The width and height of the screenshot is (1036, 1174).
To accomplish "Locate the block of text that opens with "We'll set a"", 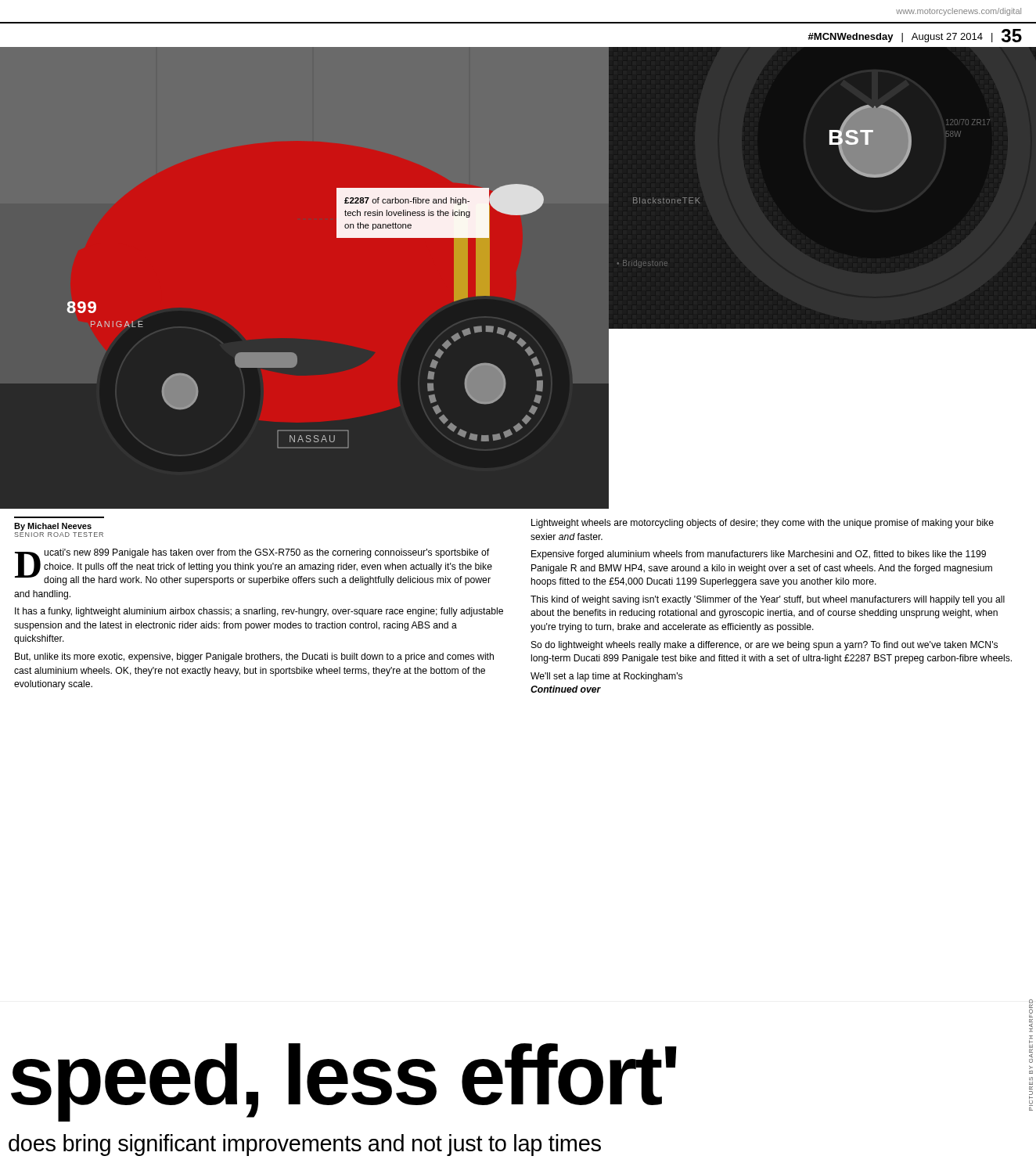I will point(607,683).
